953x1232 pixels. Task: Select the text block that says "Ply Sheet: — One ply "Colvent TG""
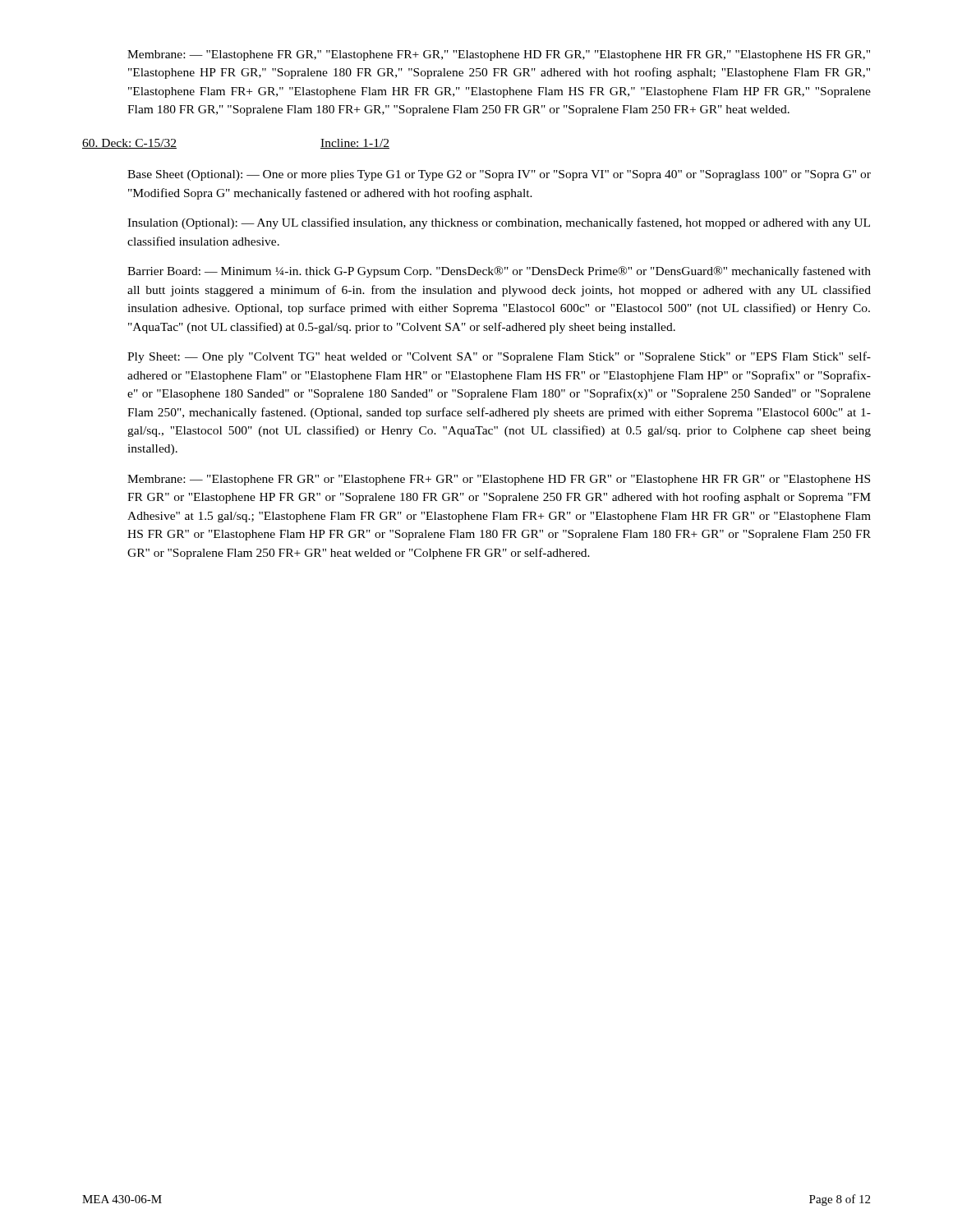coord(499,402)
